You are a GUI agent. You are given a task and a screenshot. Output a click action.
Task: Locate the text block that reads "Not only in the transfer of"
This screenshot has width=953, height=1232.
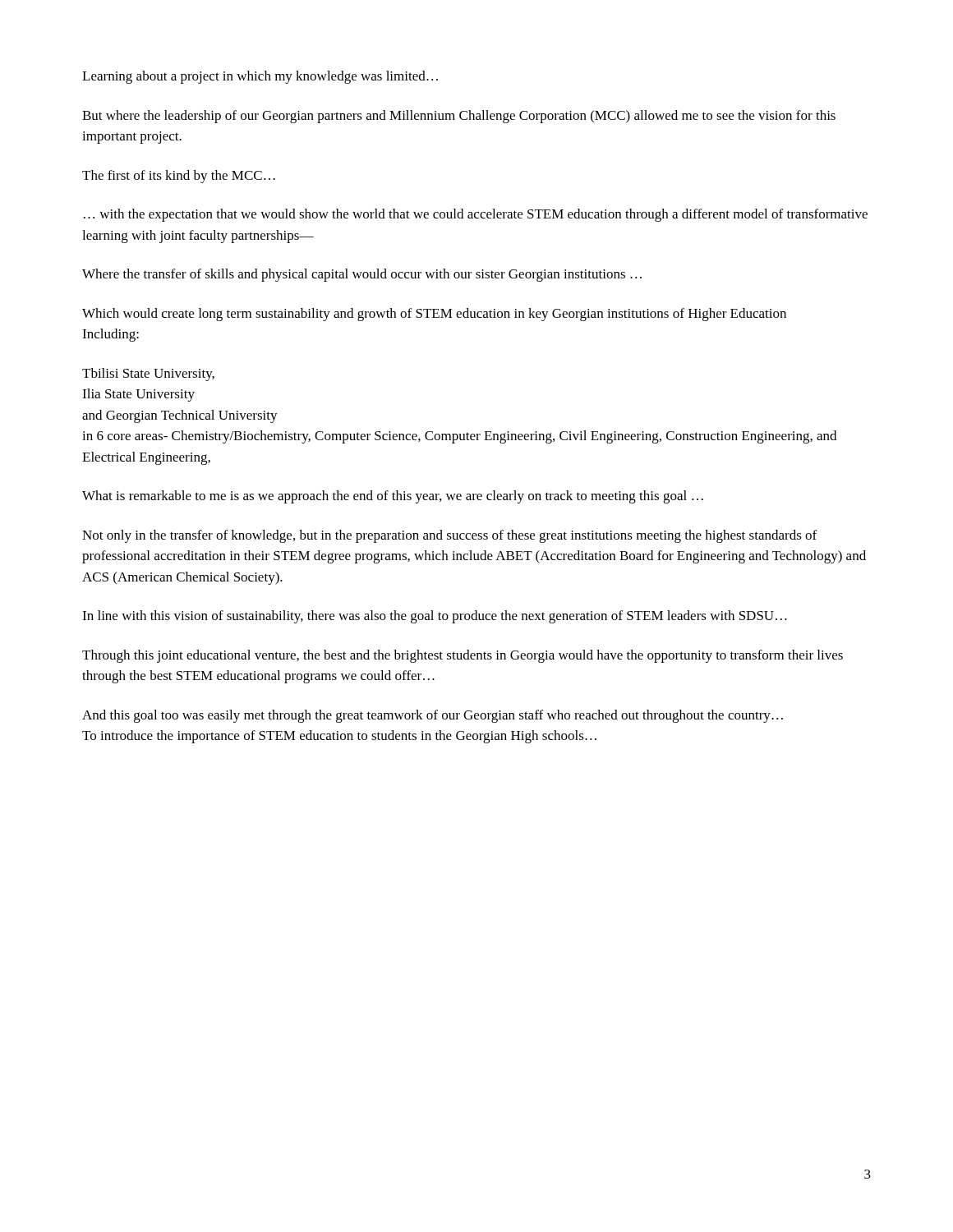[x=474, y=556]
